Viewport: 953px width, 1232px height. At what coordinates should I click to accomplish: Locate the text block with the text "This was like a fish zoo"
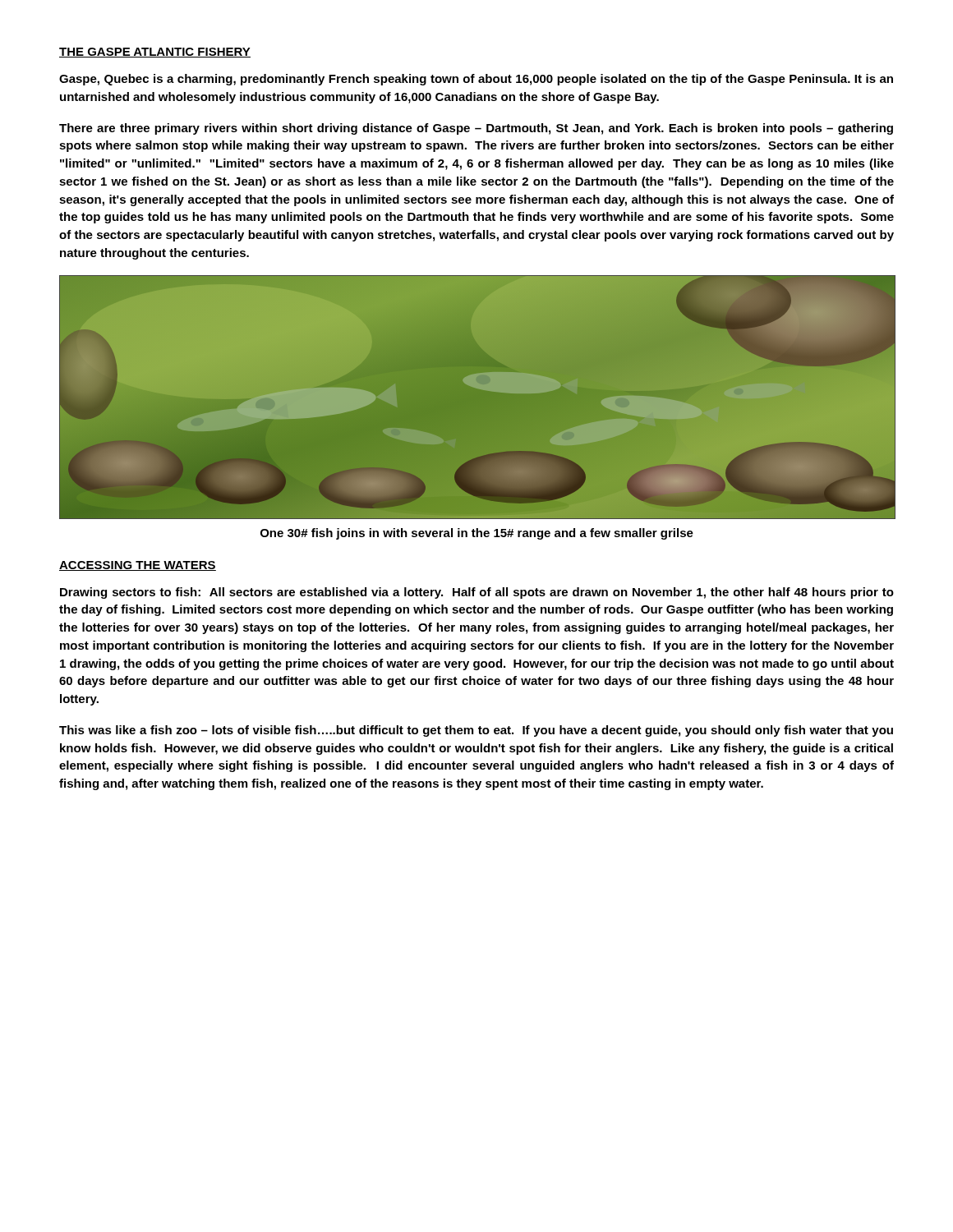point(476,756)
